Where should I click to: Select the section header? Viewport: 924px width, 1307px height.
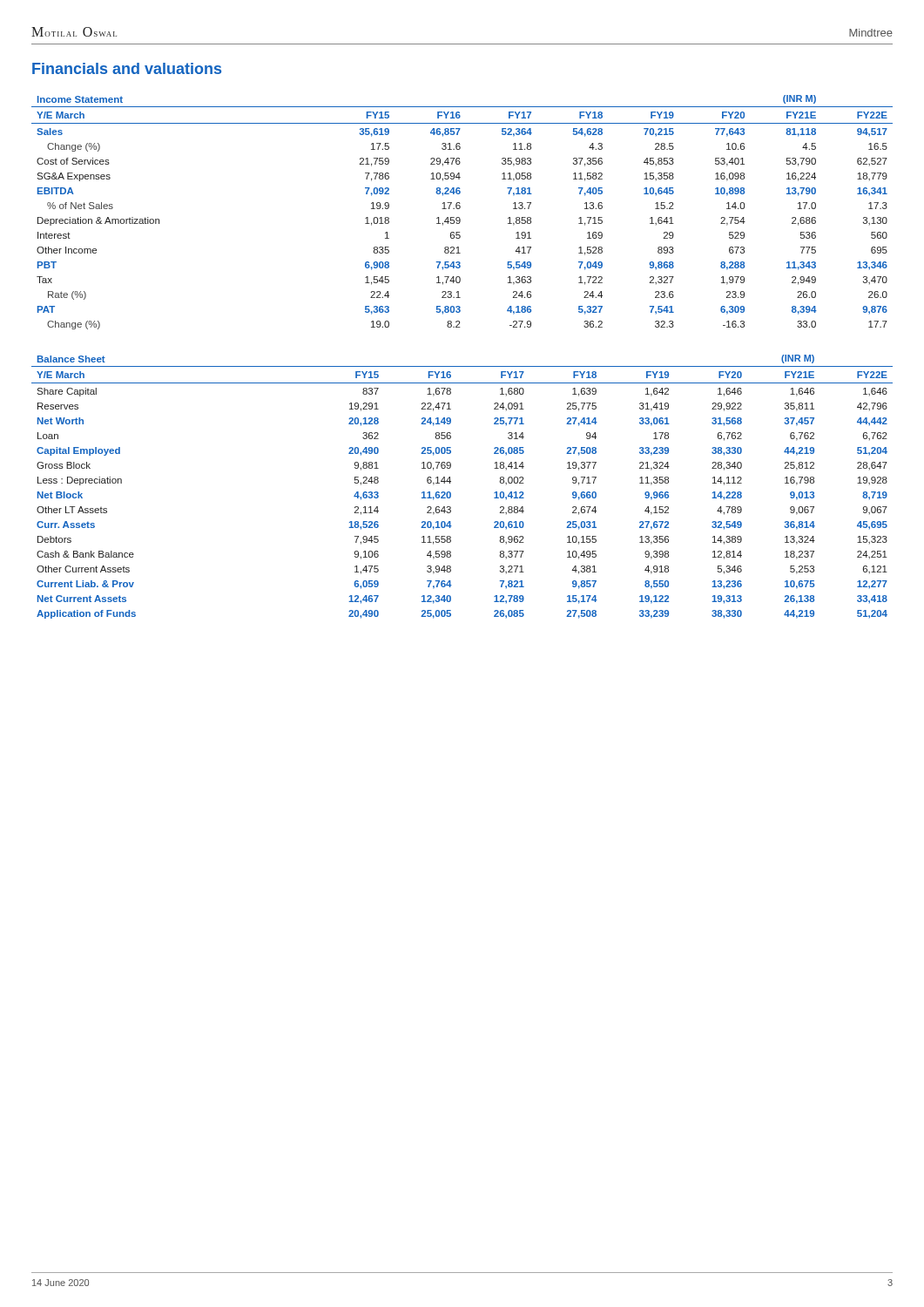127,69
